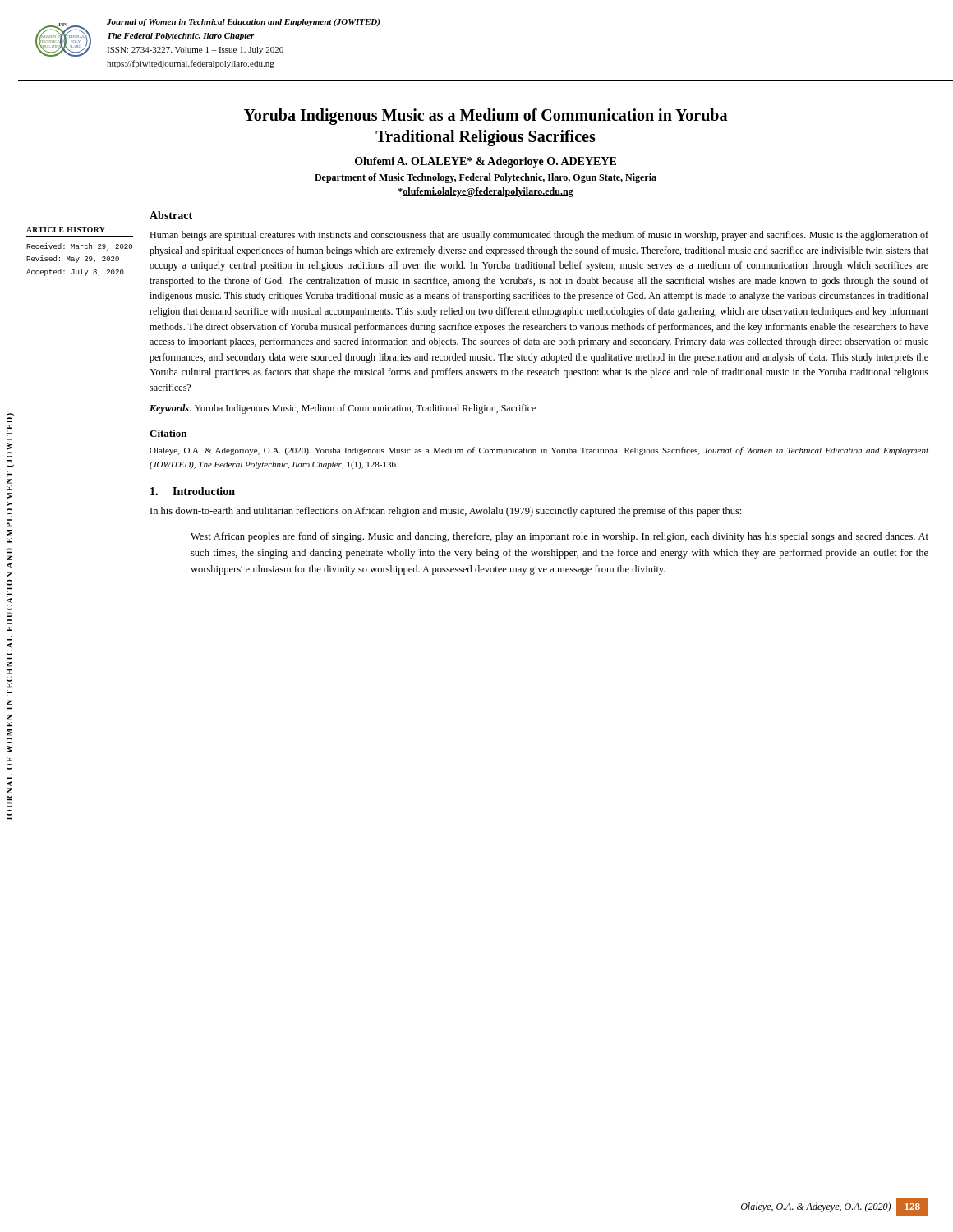Navigate to the element starting "West African peoples are"
953x1232 pixels.
(559, 552)
